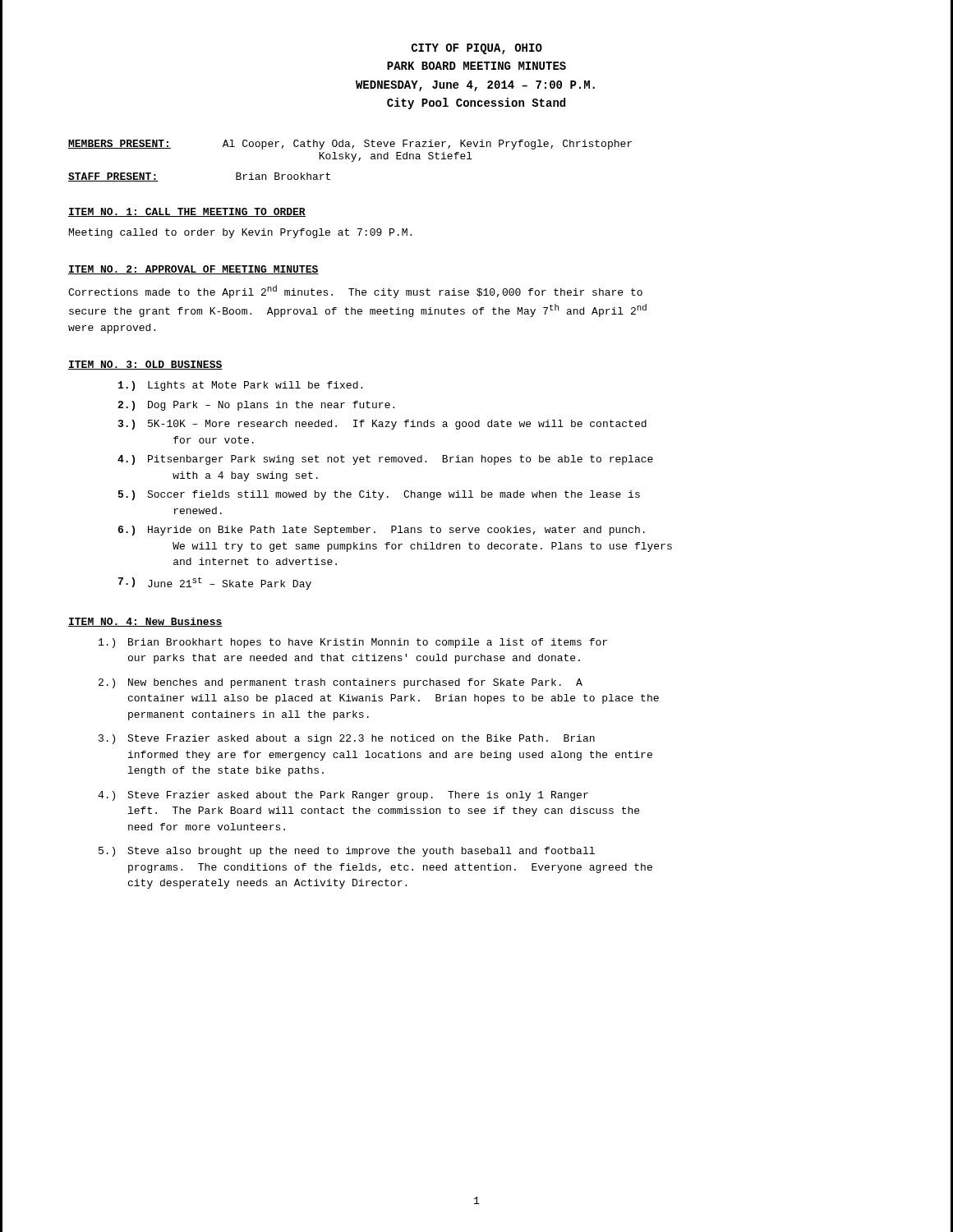Select the text block with the text "Meeting called to order"
The image size is (953, 1232).
241,232
